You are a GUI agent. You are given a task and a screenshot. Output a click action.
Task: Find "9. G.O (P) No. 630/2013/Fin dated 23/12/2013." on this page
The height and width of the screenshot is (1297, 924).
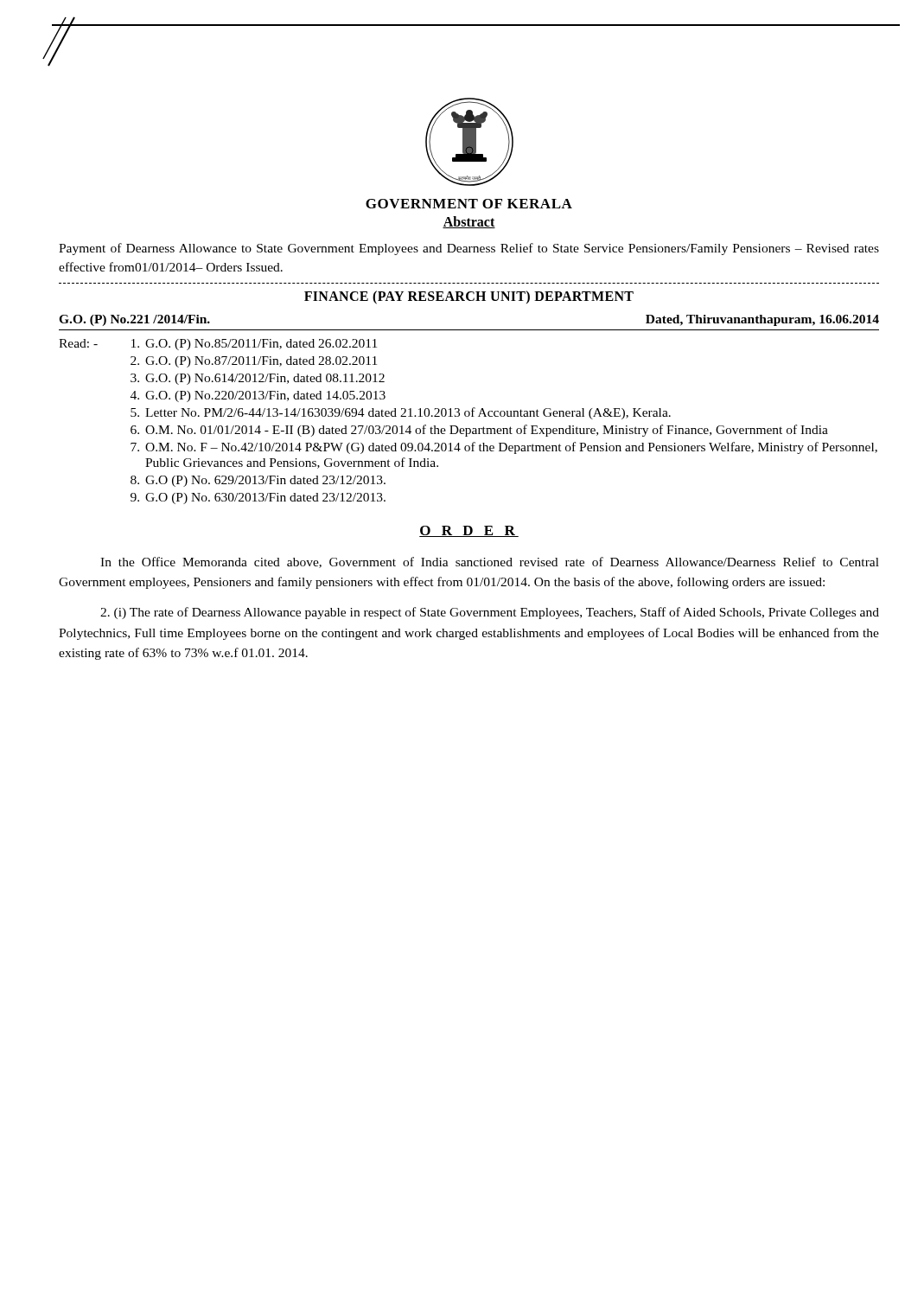[258, 498]
